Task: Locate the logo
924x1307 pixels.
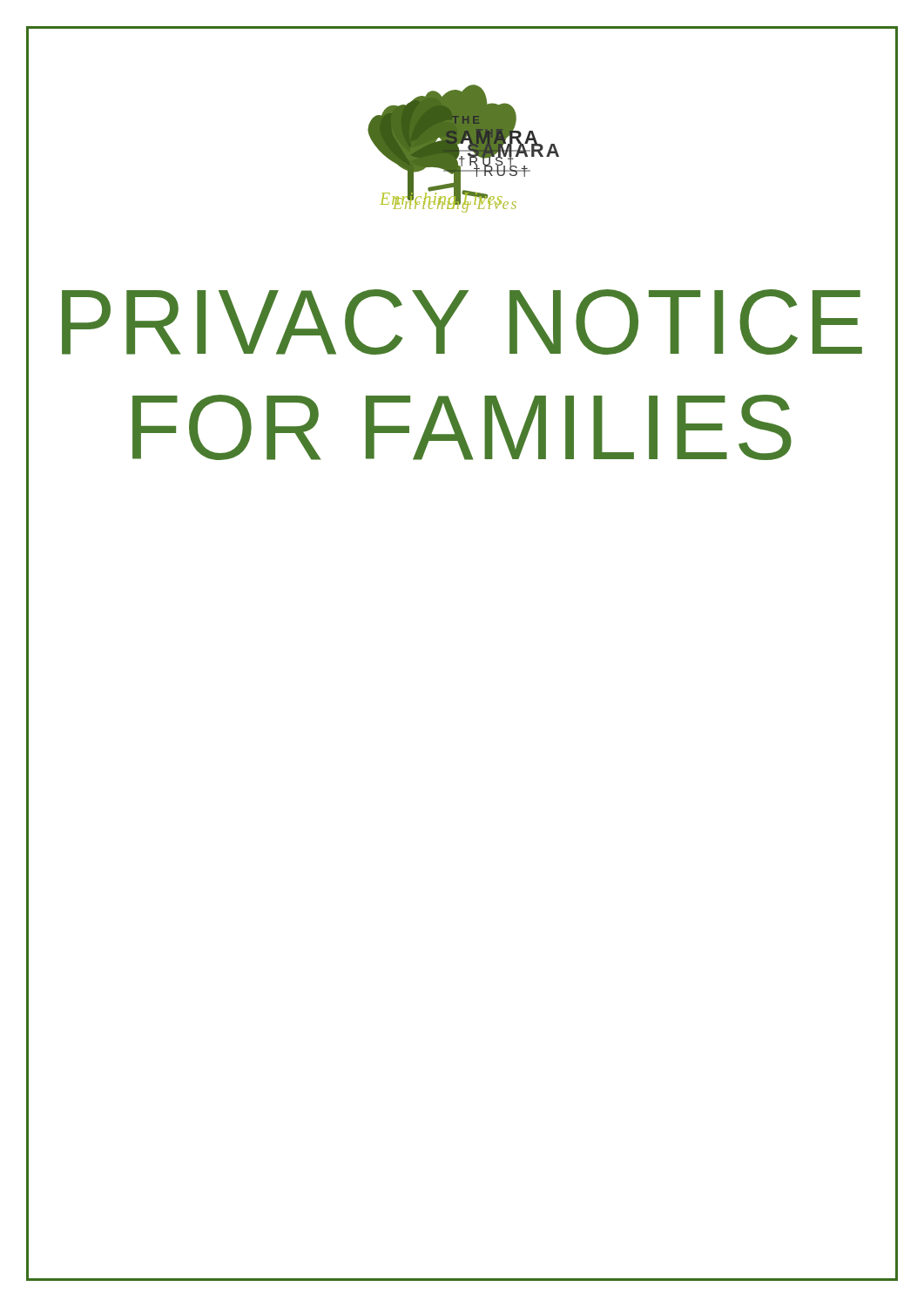Action: pyautogui.click(x=462, y=150)
